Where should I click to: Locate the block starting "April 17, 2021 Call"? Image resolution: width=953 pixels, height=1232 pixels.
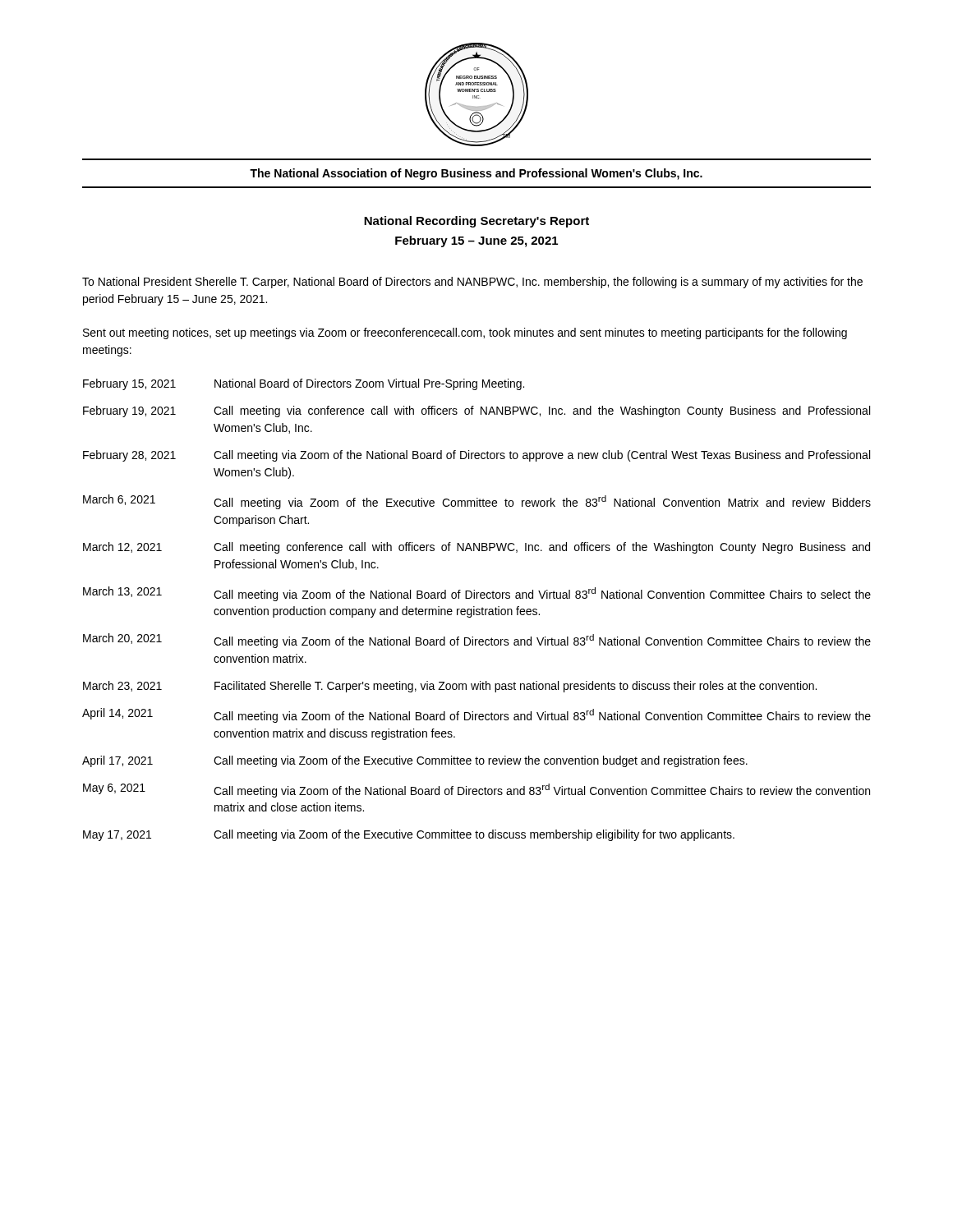415,761
